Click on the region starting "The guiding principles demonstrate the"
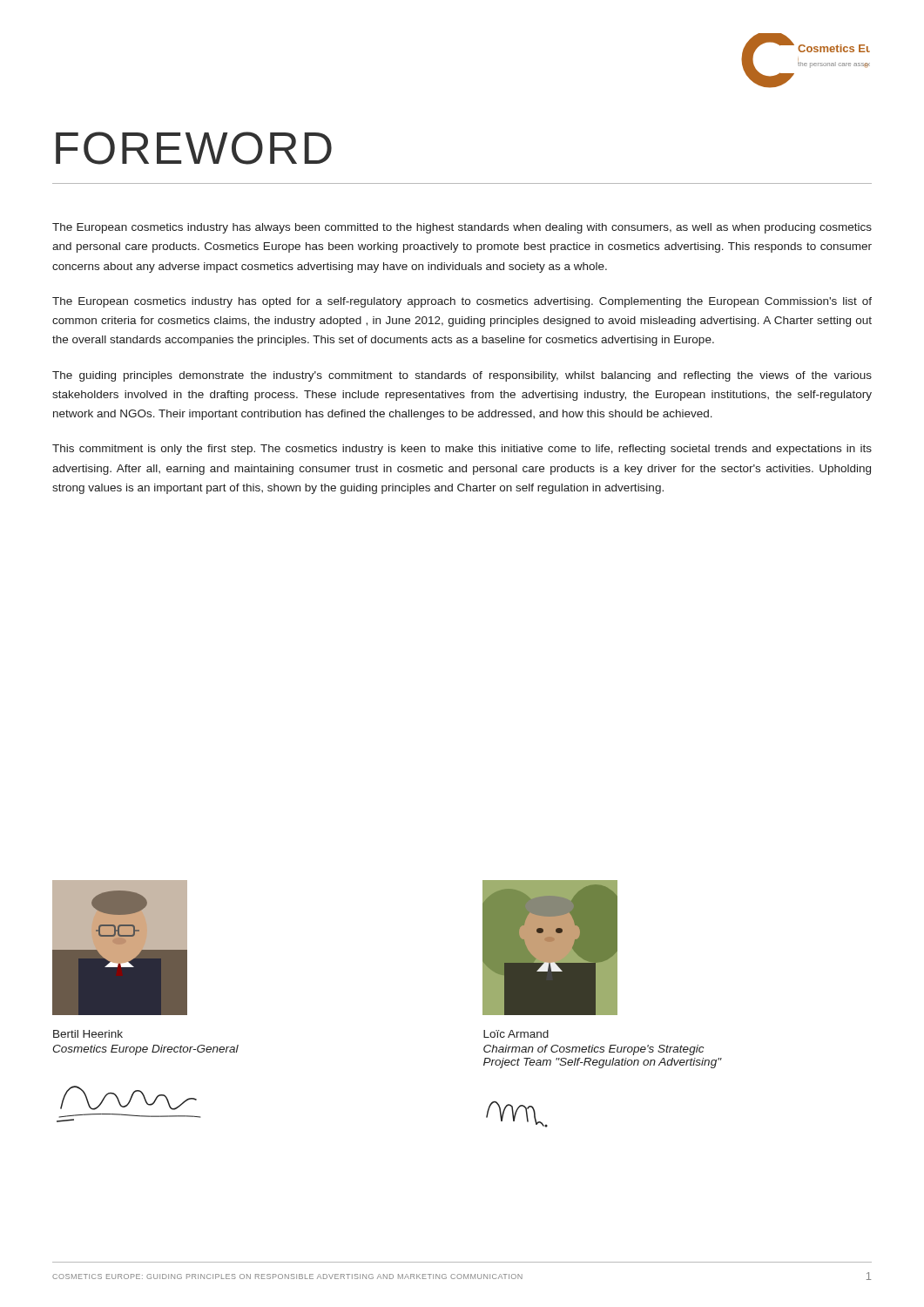Viewport: 924px width, 1307px height. click(462, 394)
